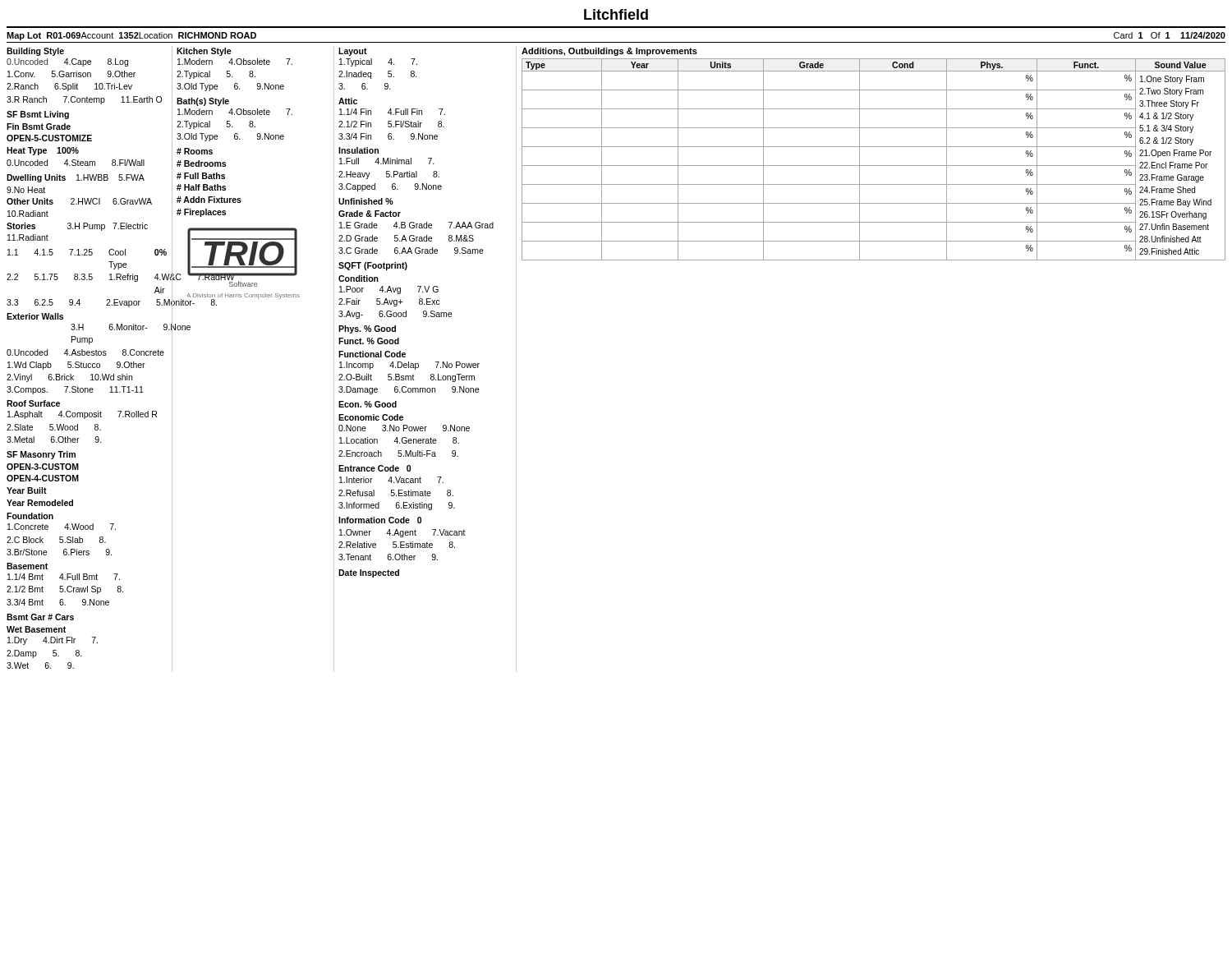Point to the block starting "Date Inspected"
The height and width of the screenshot is (953, 1232).
coord(369,573)
